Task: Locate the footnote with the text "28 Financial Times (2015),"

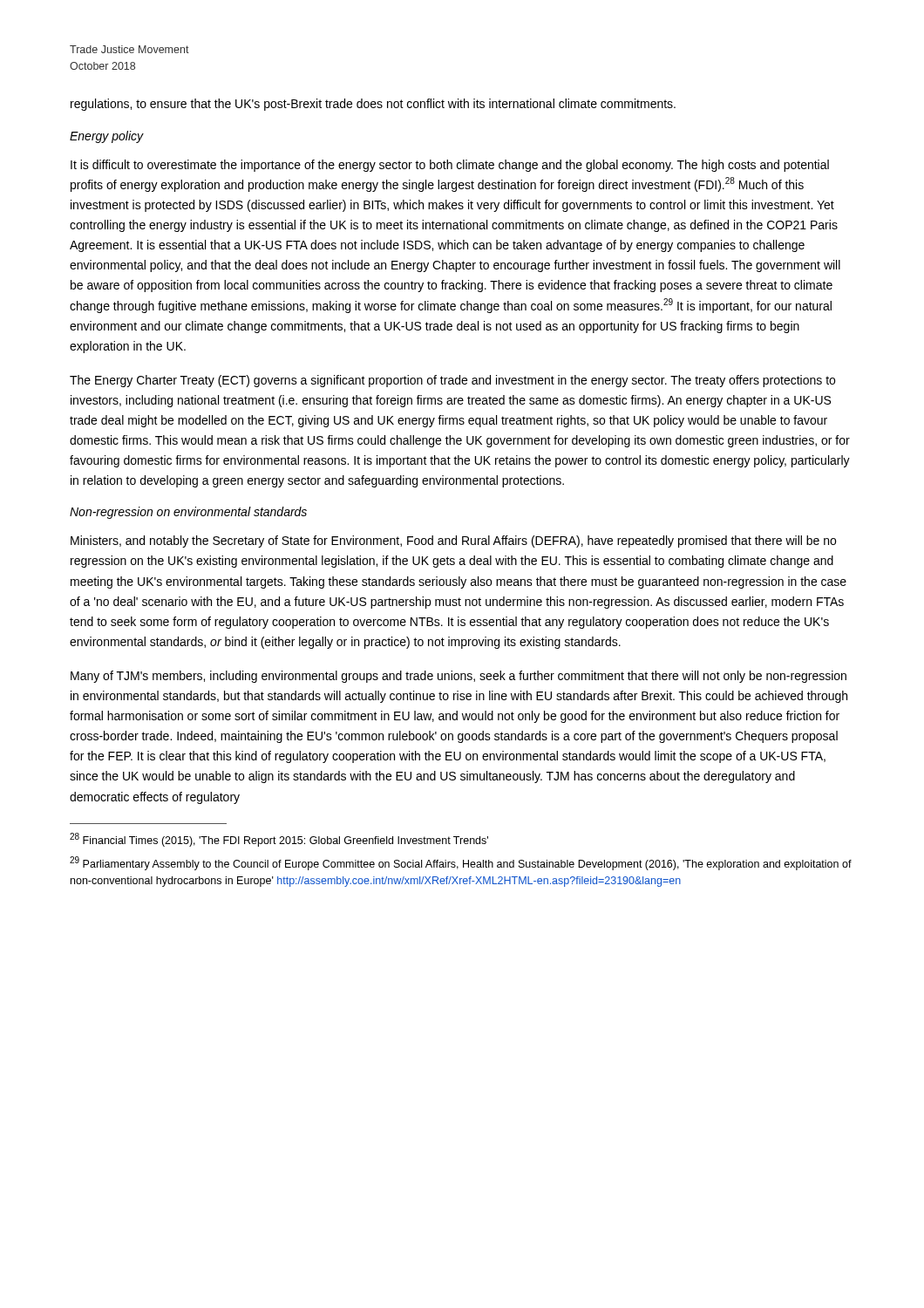Action: 279,839
